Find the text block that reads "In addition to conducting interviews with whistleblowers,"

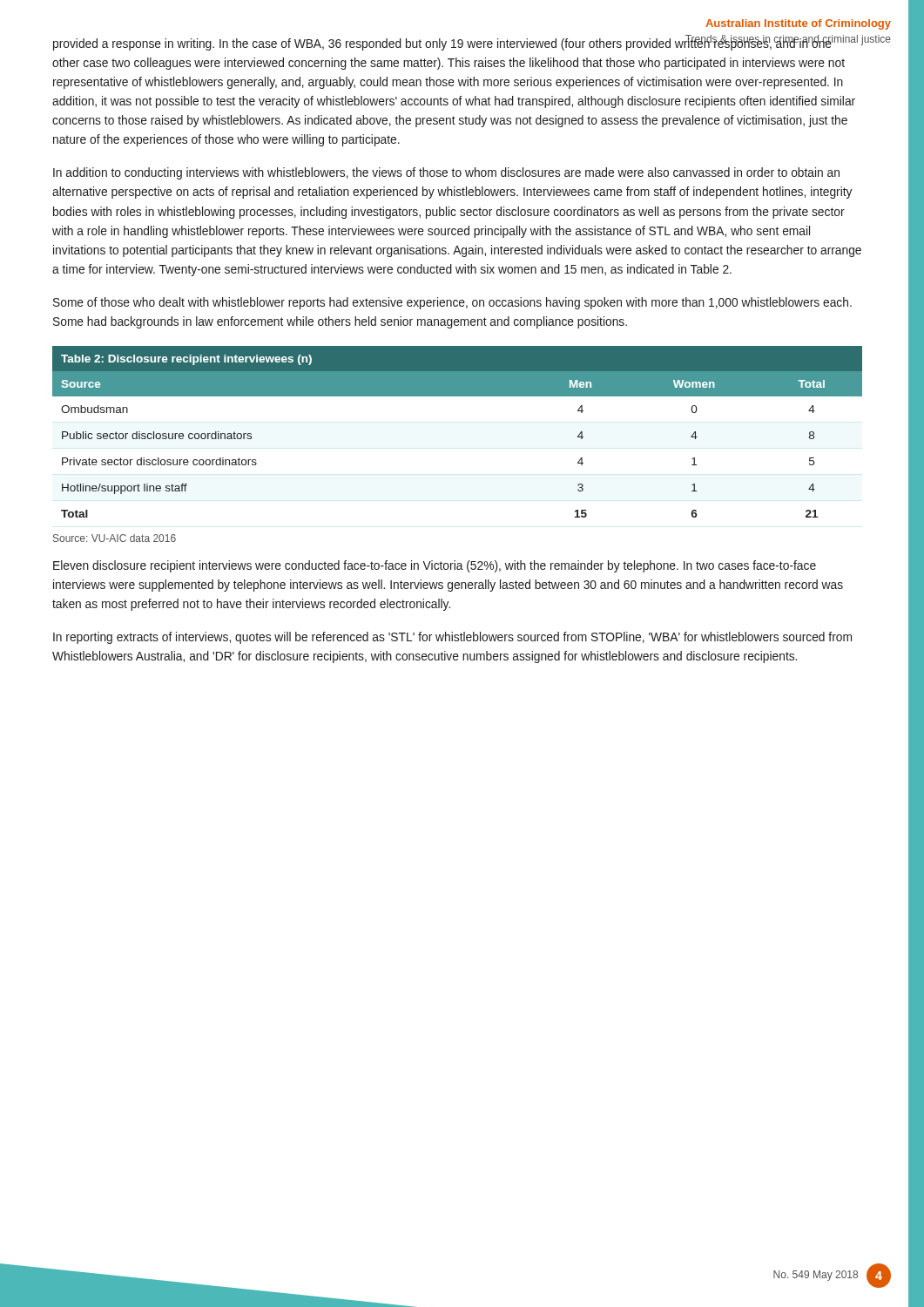(457, 221)
